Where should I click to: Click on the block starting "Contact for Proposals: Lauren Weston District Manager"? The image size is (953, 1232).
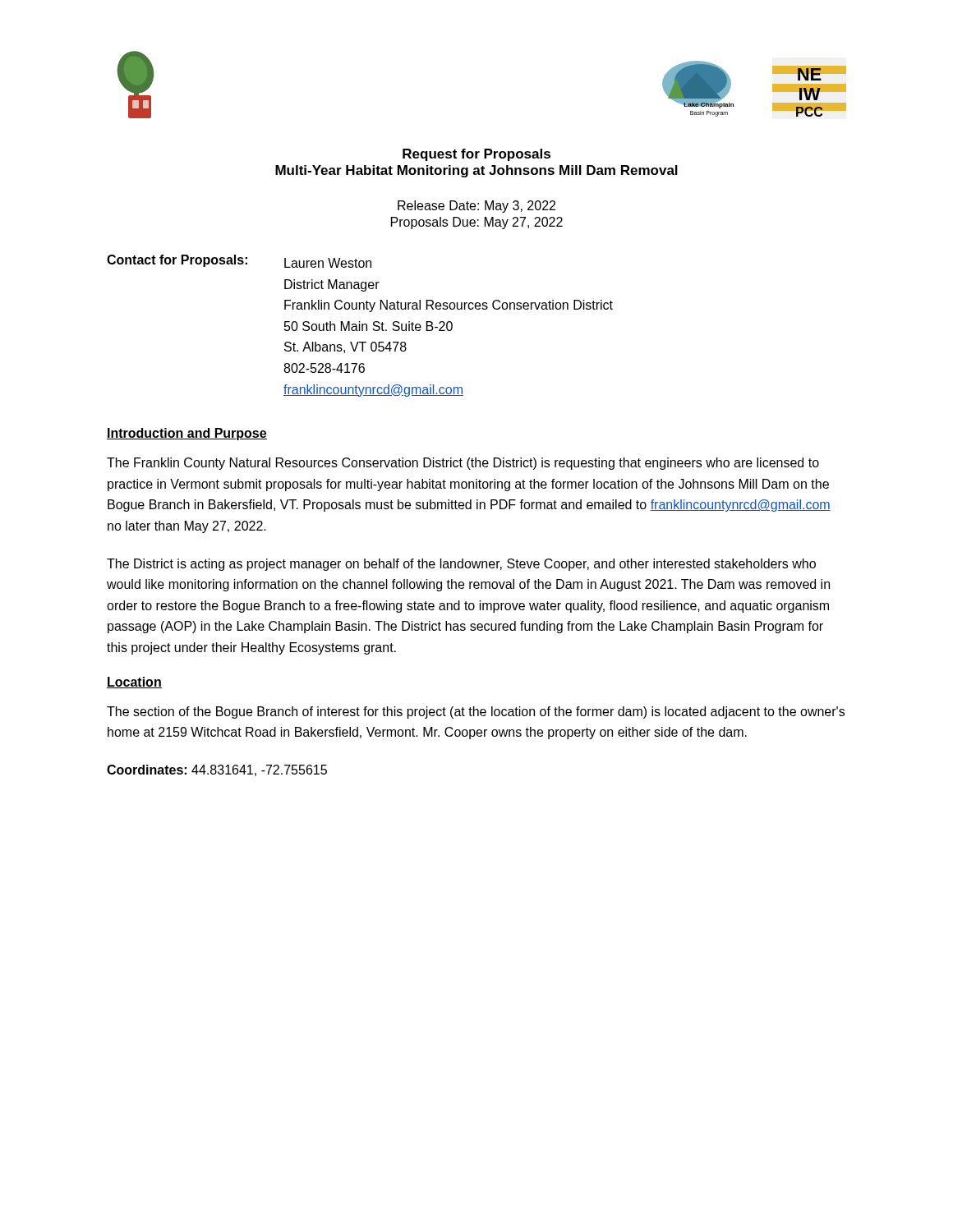tap(360, 327)
